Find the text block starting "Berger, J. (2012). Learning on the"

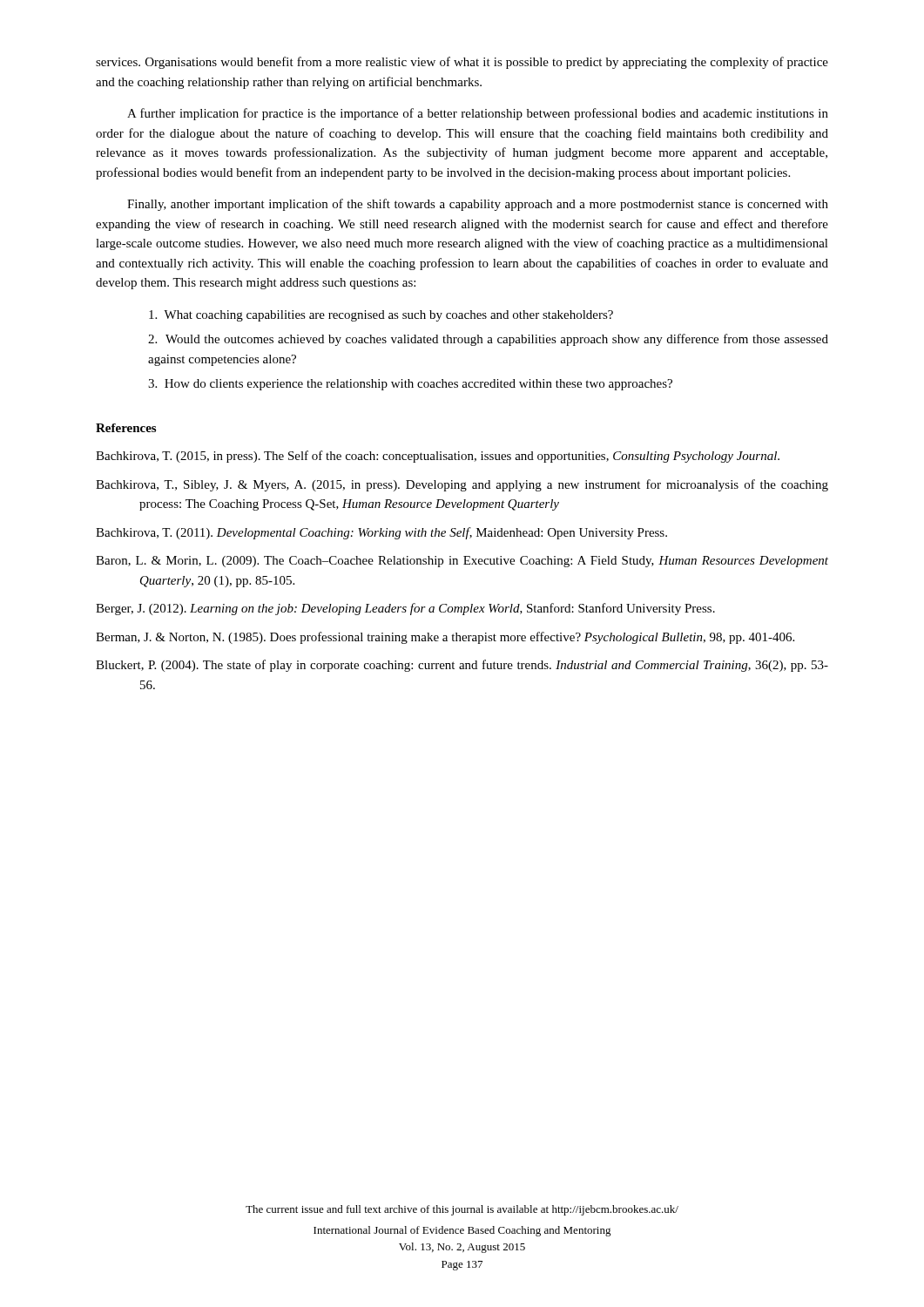pyautogui.click(x=406, y=608)
